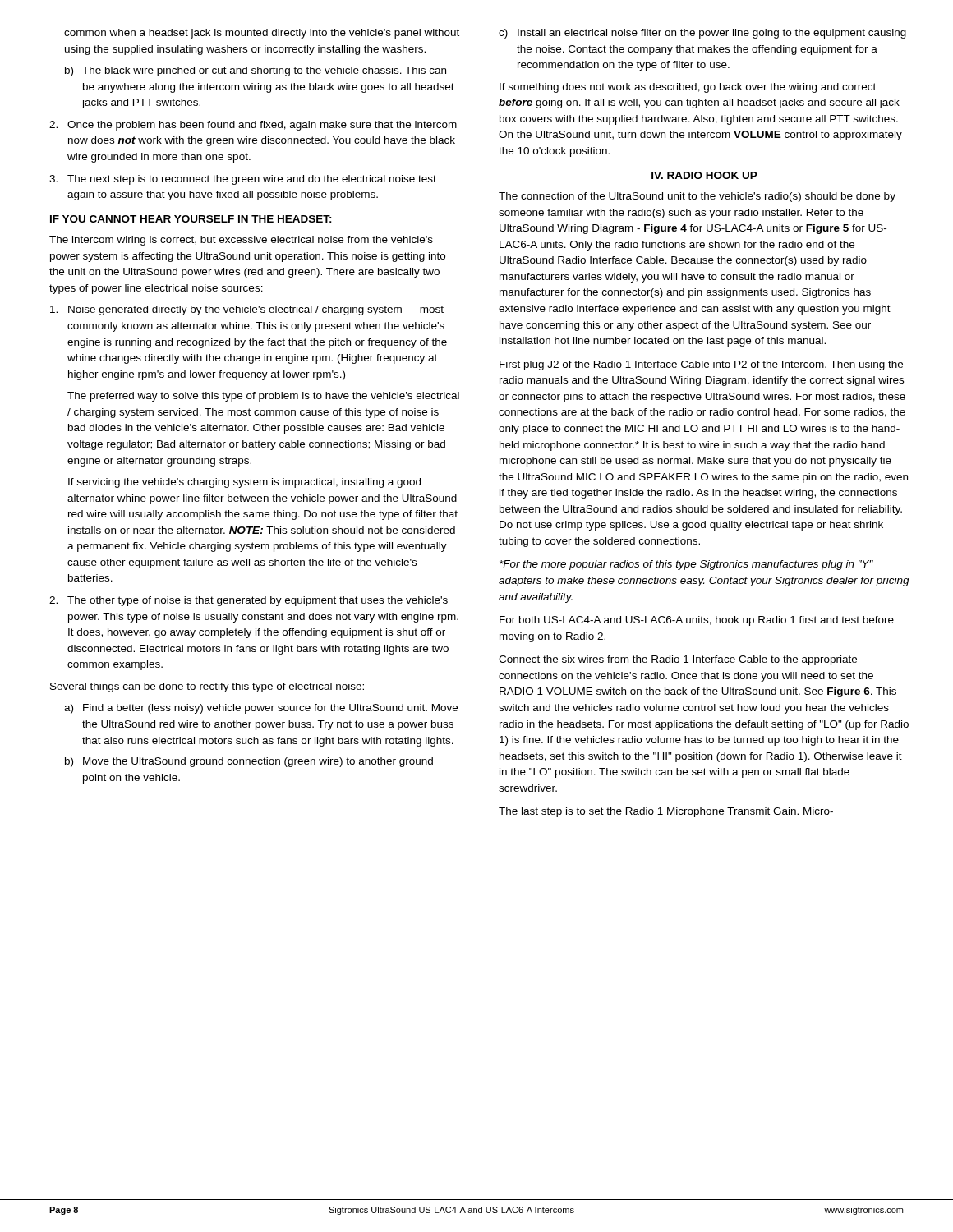Select the text starting "c) Install an electrical noise"

(704, 49)
